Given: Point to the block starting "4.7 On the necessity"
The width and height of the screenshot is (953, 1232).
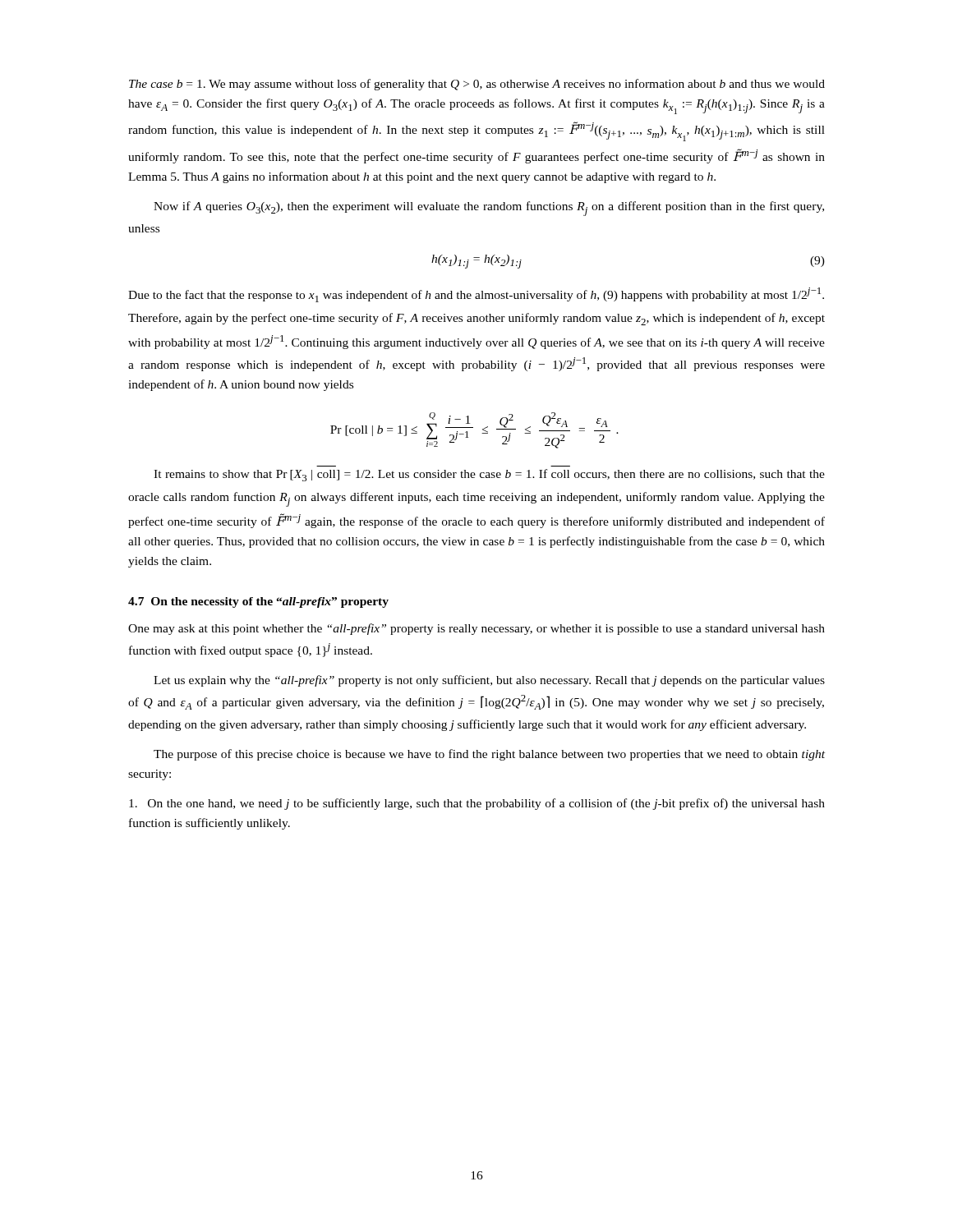Looking at the screenshot, I should click(258, 601).
